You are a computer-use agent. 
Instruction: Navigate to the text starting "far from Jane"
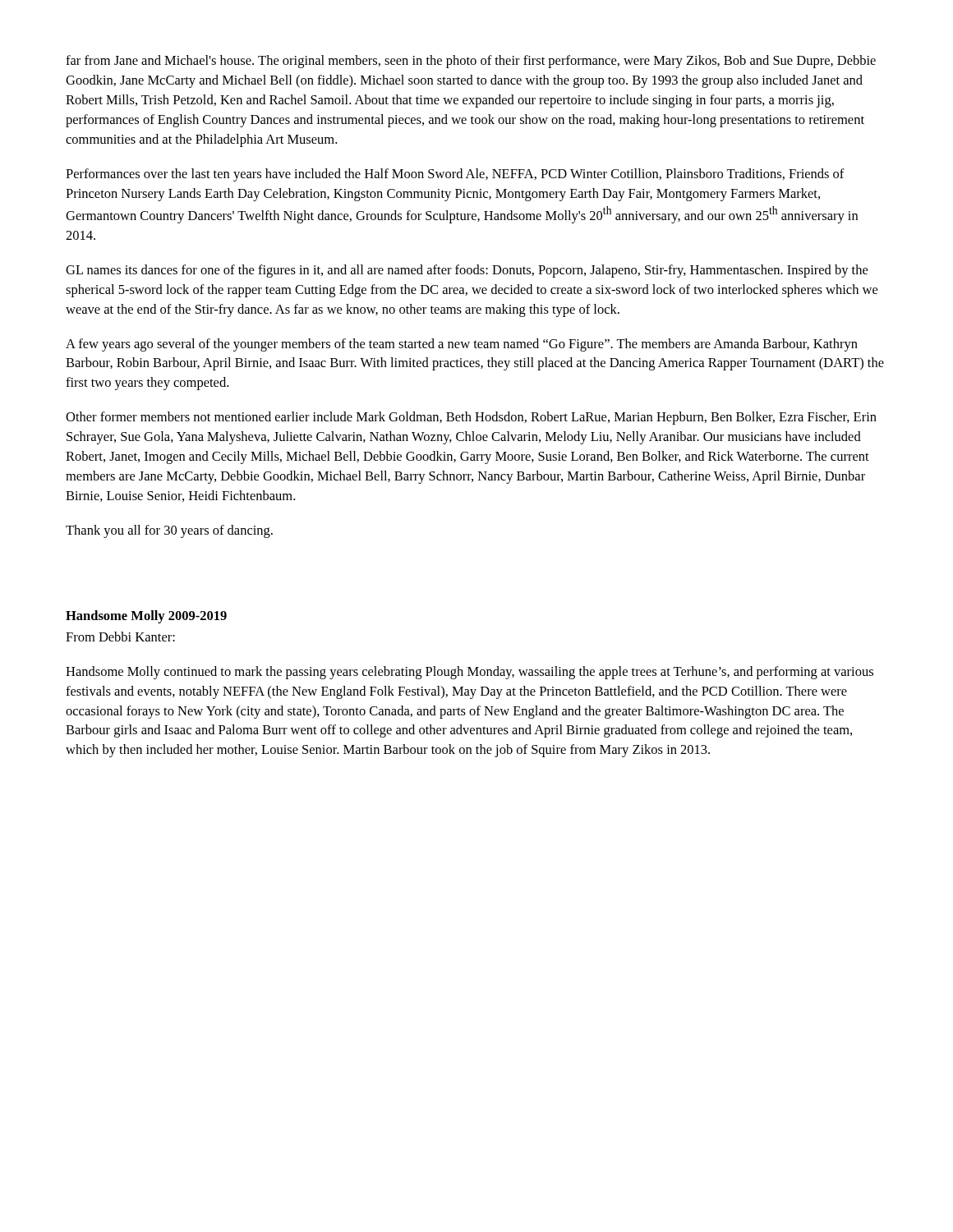471,100
